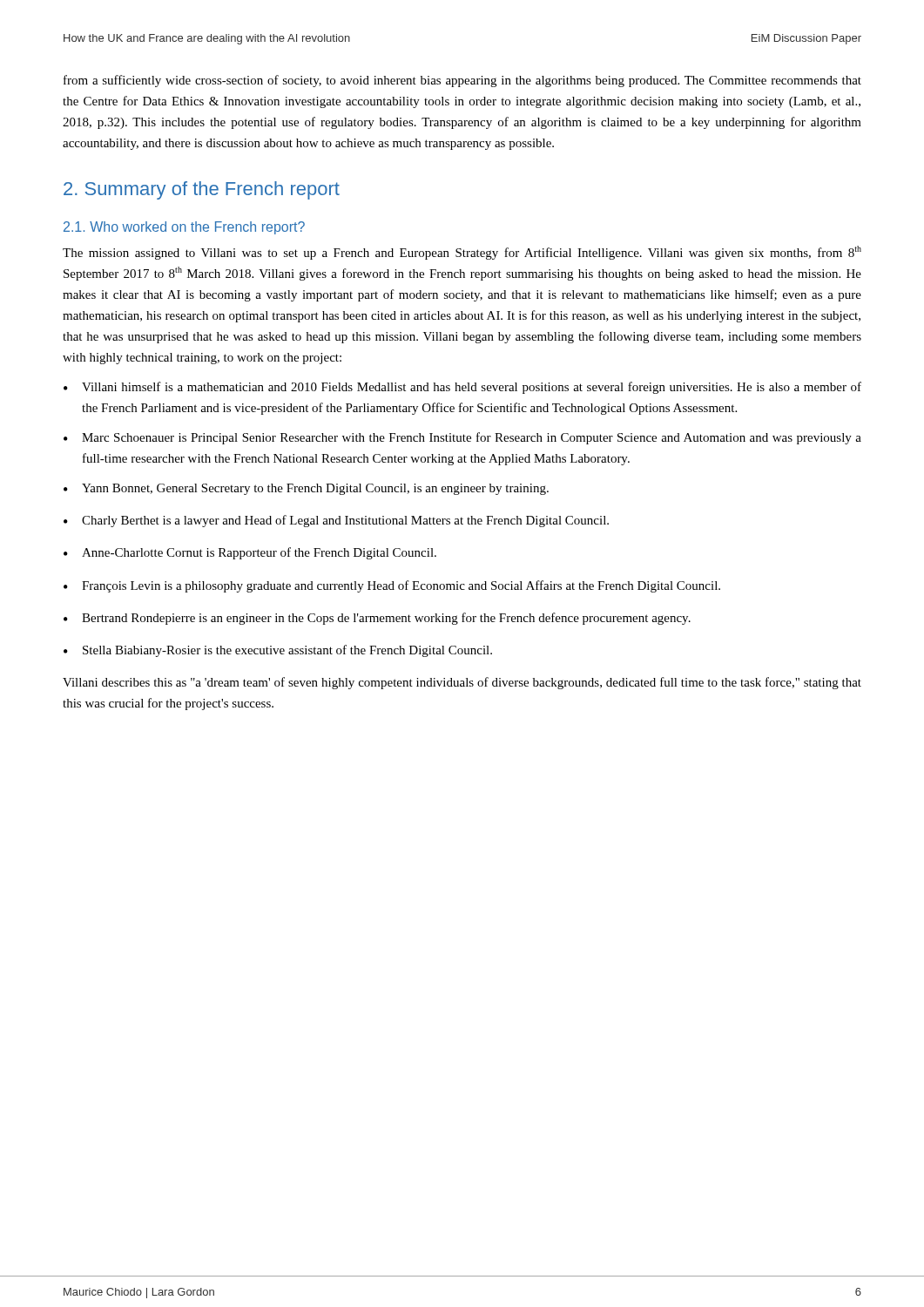Click the passage that begins "Villani describes this"
The image size is (924, 1307).
click(x=462, y=693)
